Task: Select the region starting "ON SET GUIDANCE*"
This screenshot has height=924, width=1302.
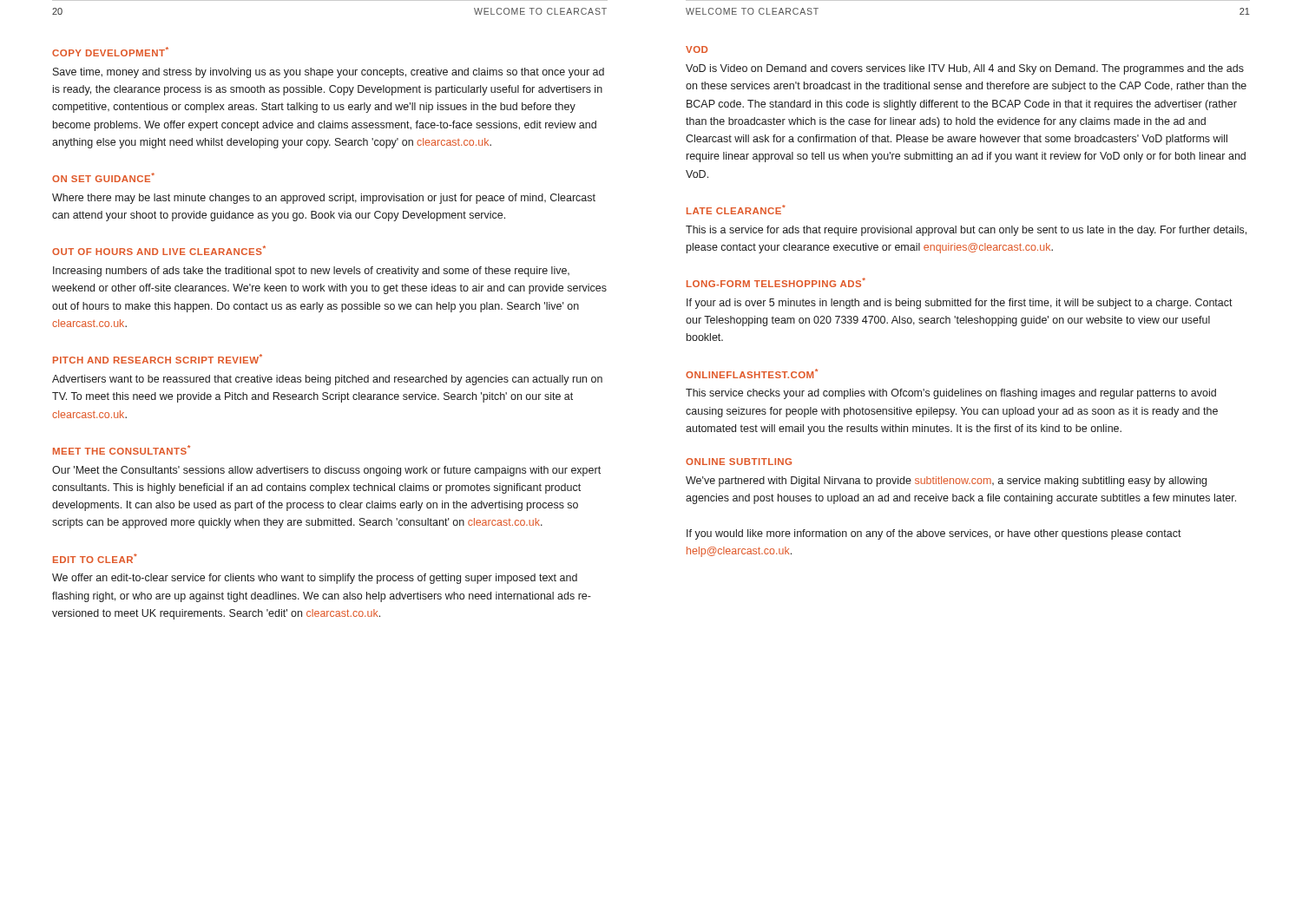Action: pyautogui.click(x=104, y=177)
